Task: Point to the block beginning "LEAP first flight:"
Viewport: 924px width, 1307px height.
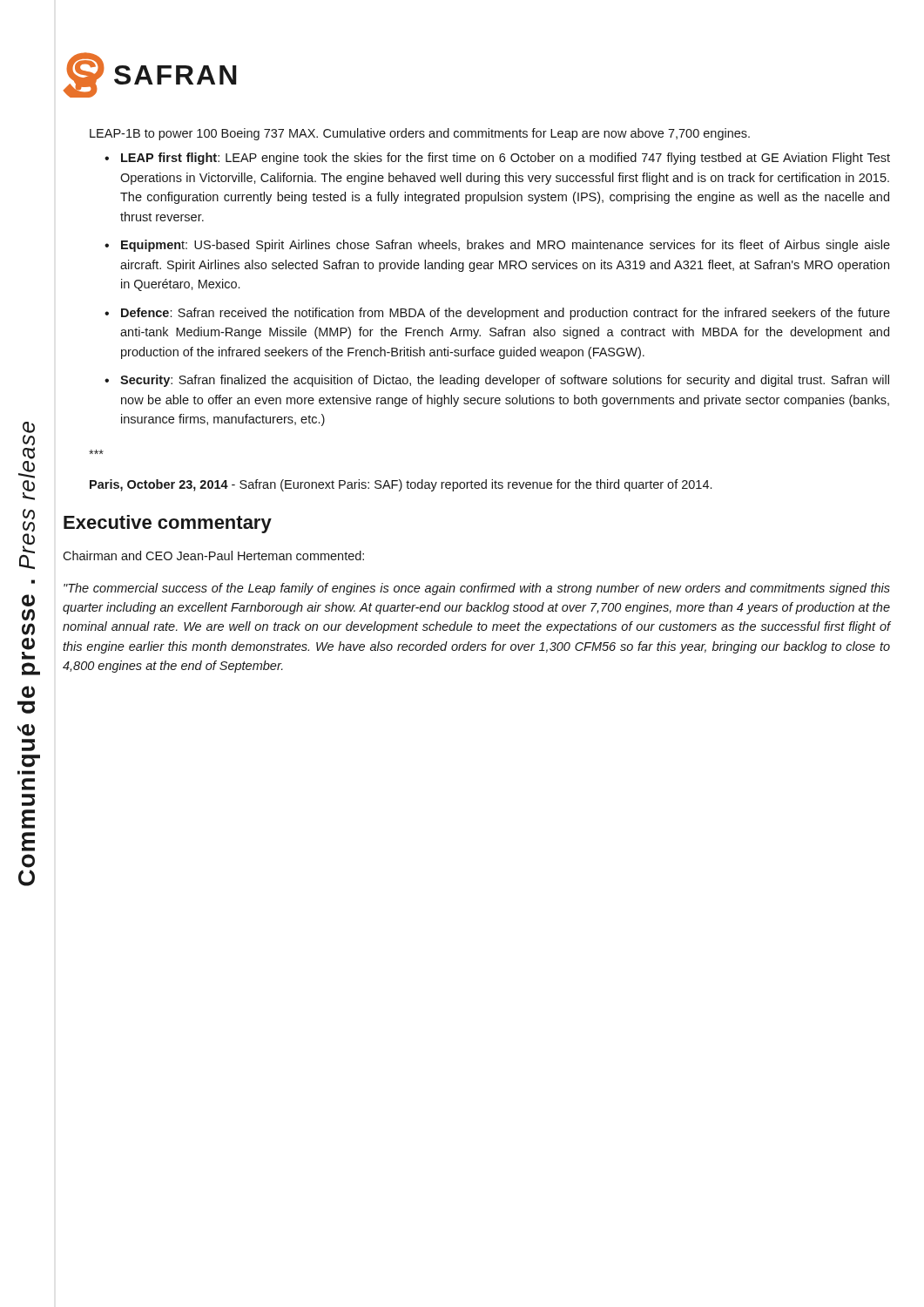Action: pyautogui.click(x=505, y=187)
